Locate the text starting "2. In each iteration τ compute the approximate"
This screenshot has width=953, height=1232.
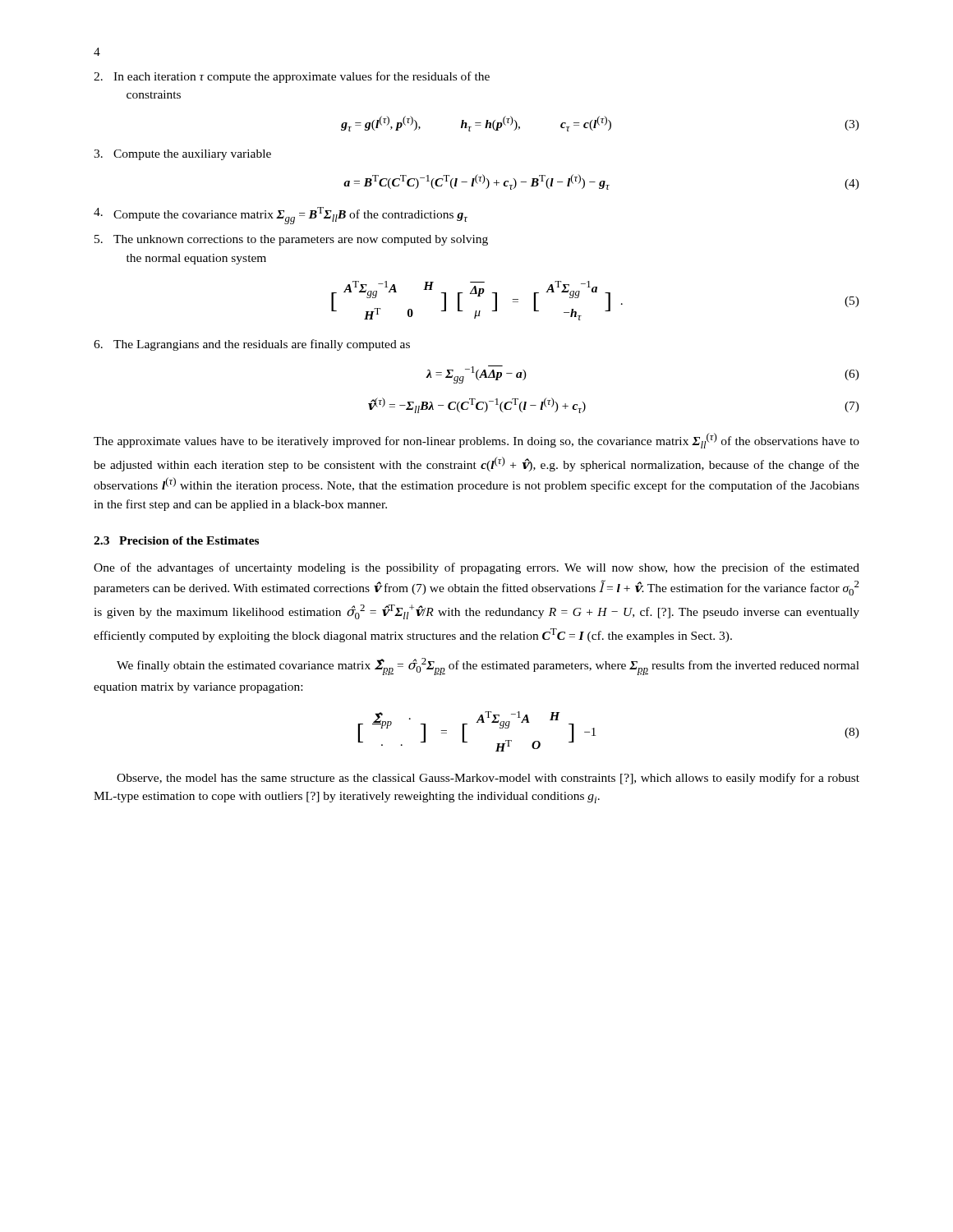pyautogui.click(x=476, y=86)
